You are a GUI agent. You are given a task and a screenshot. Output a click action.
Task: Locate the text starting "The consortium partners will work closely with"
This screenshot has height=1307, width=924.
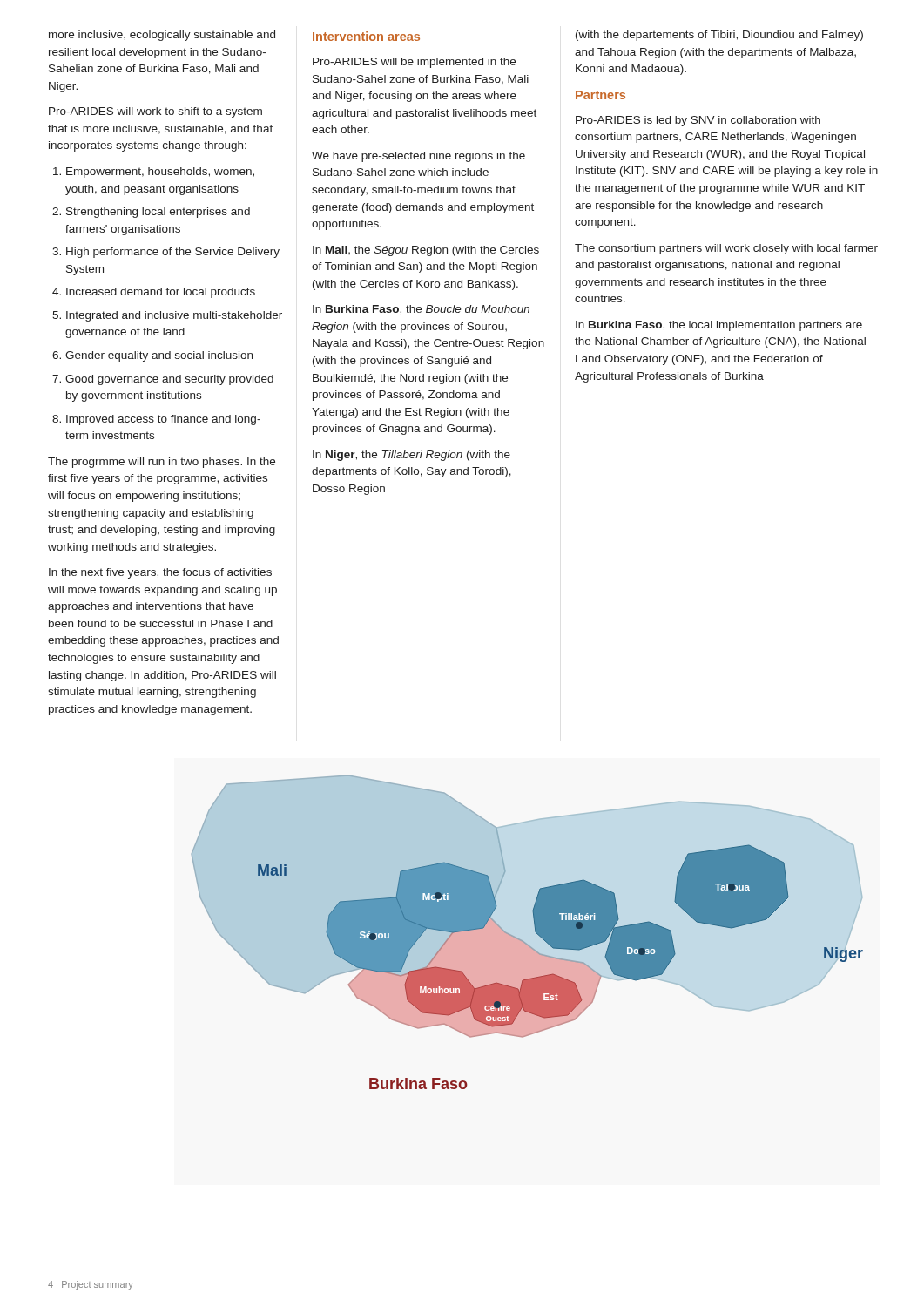727,273
